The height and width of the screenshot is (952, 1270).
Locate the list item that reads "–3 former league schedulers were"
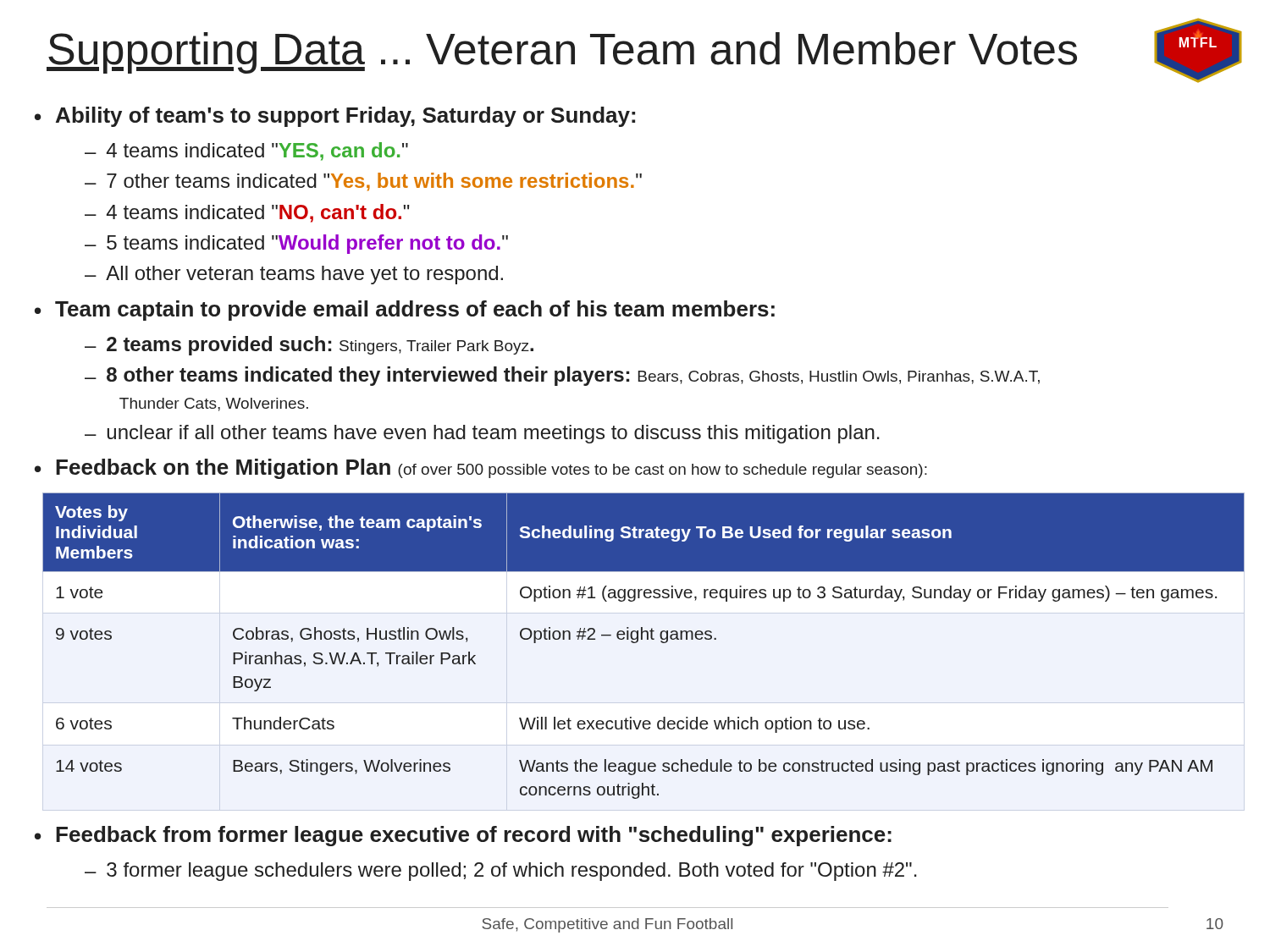pyautogui.click(x=501, y=871)
